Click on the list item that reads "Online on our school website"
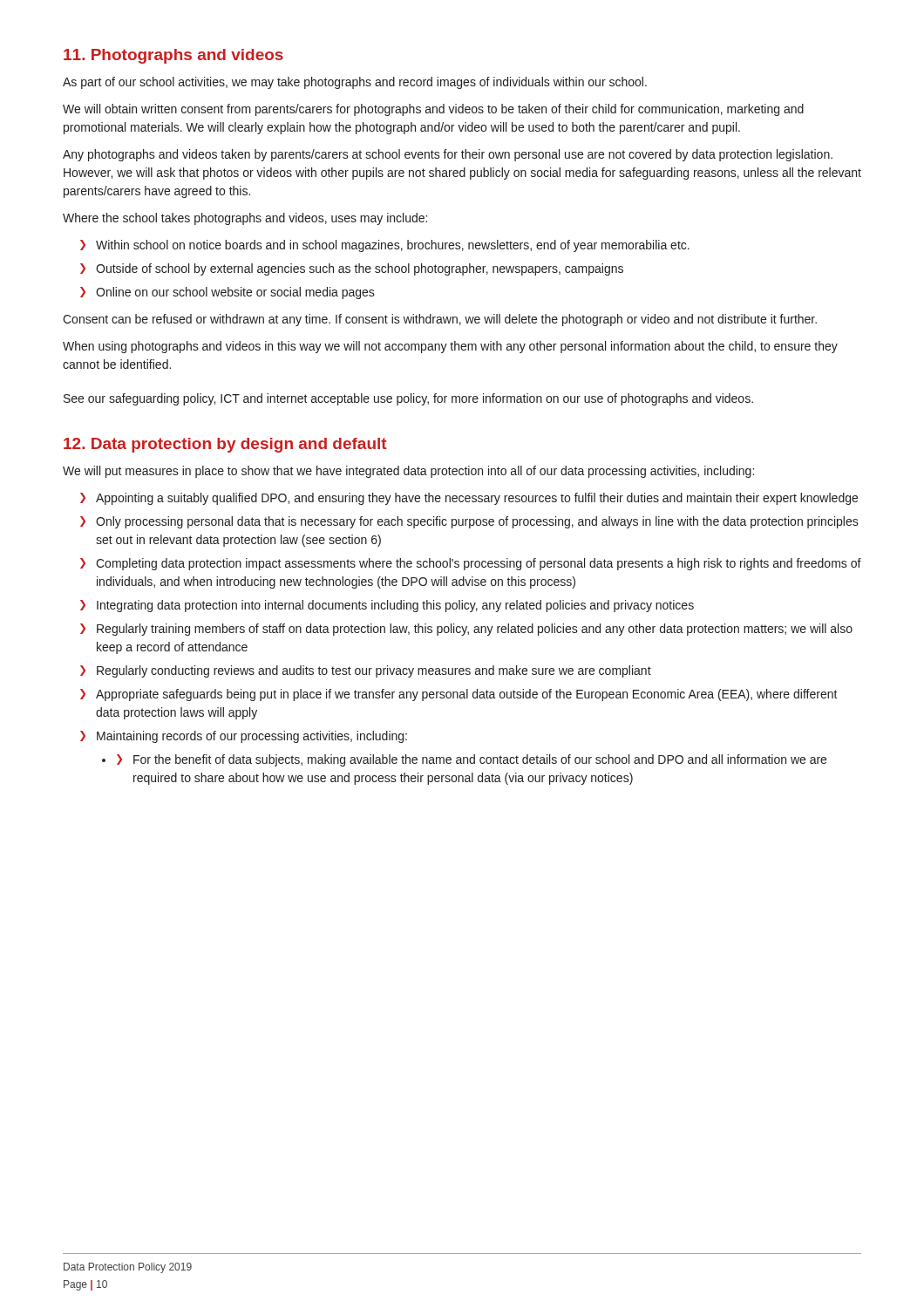Image resolution: width=924 pixels, height=1308 pixels. click(x=228, y=293)
